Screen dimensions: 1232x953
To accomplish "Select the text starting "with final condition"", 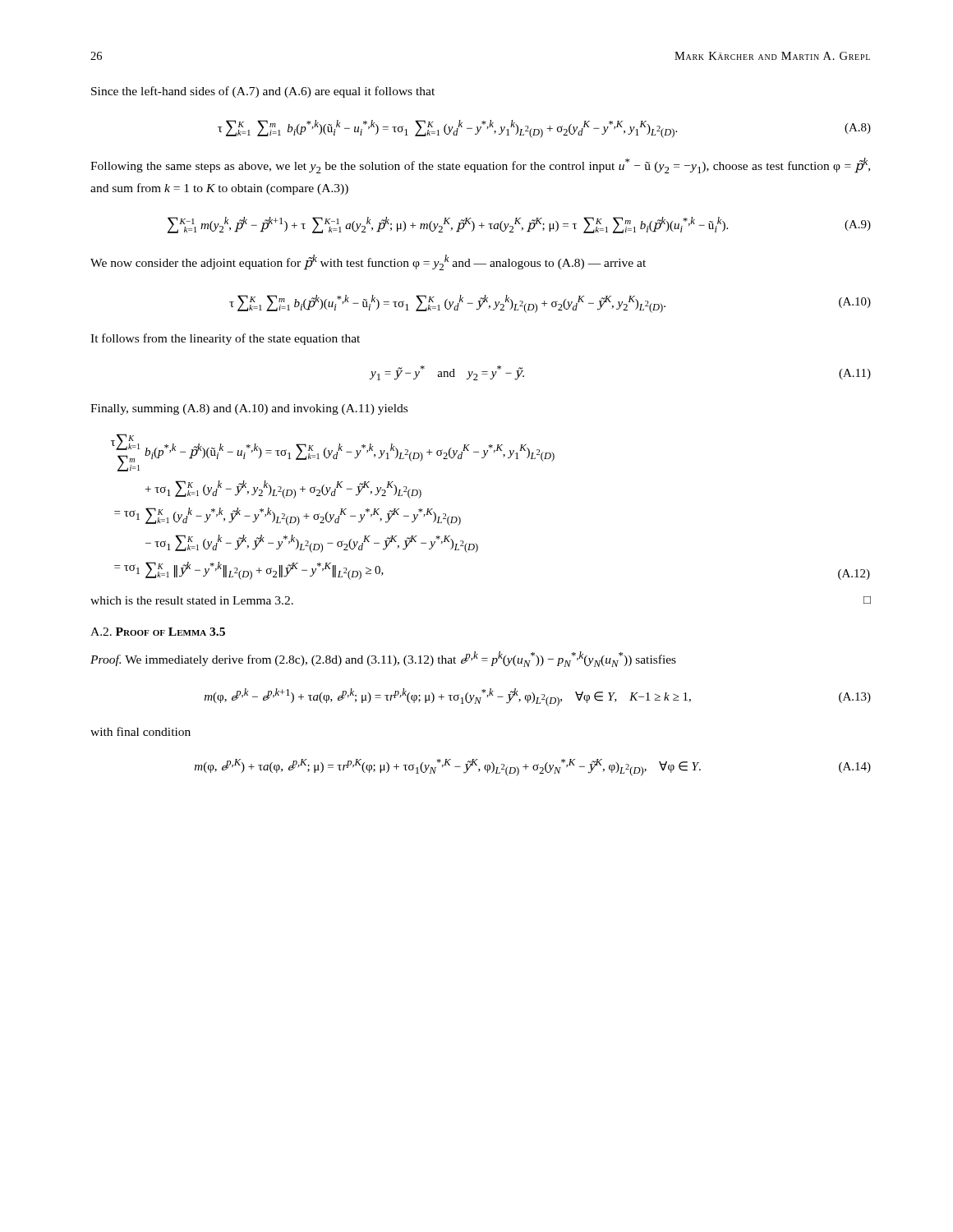I will pos(141,731).
